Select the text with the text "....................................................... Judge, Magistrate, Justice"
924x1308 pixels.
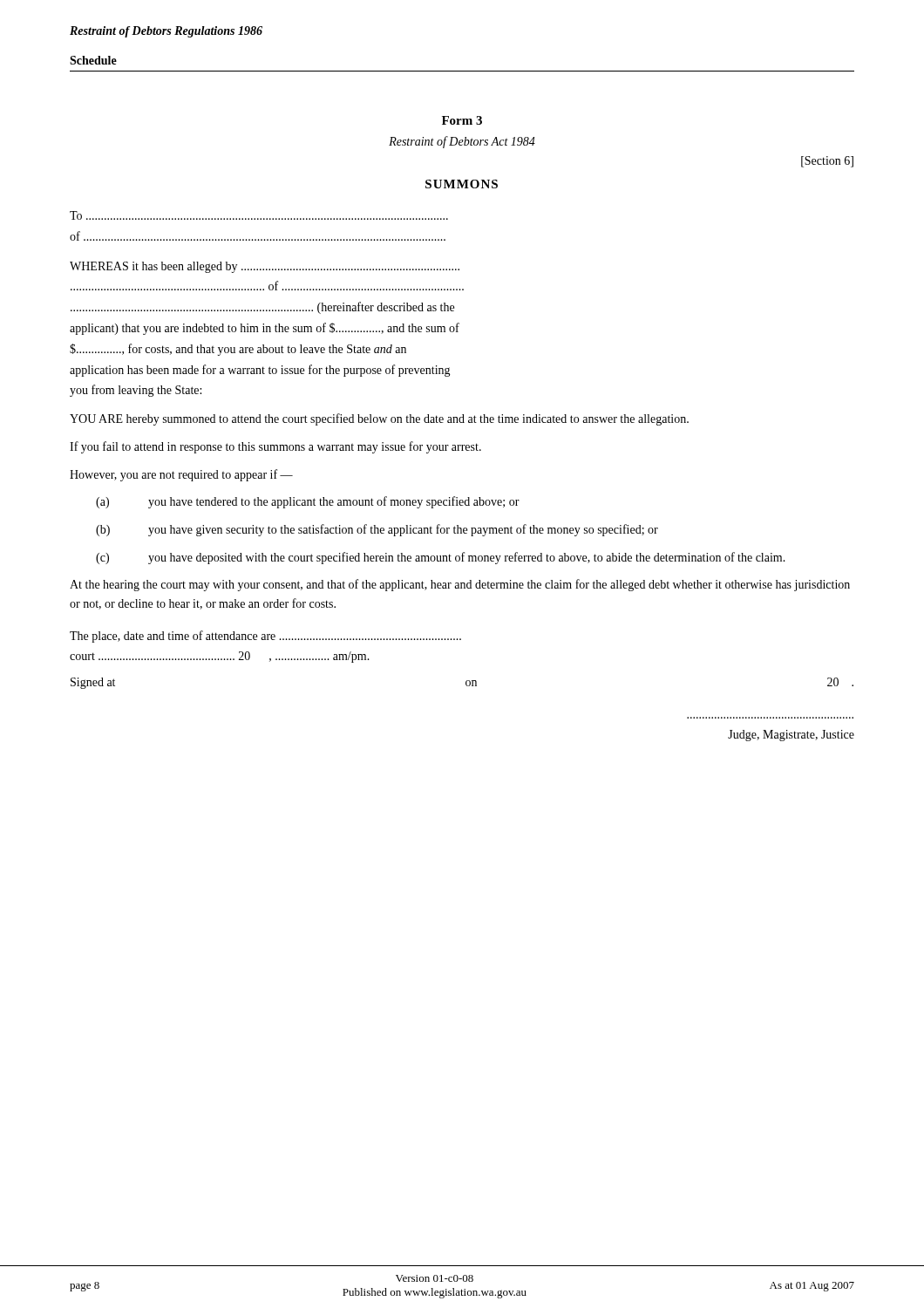pyautogui.click(x=791, y=736)
